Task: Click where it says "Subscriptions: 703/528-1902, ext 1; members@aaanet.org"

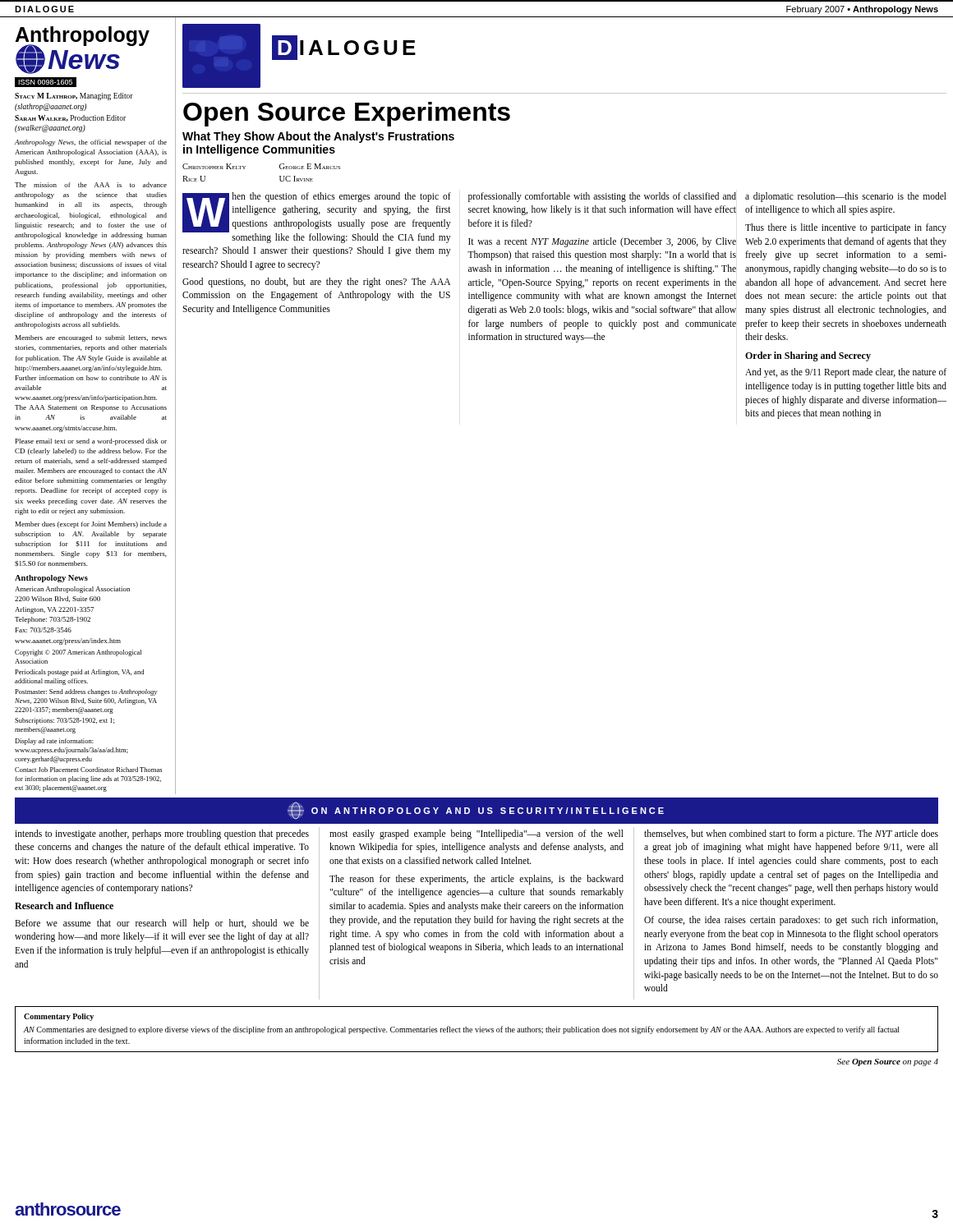Action: 65,725
